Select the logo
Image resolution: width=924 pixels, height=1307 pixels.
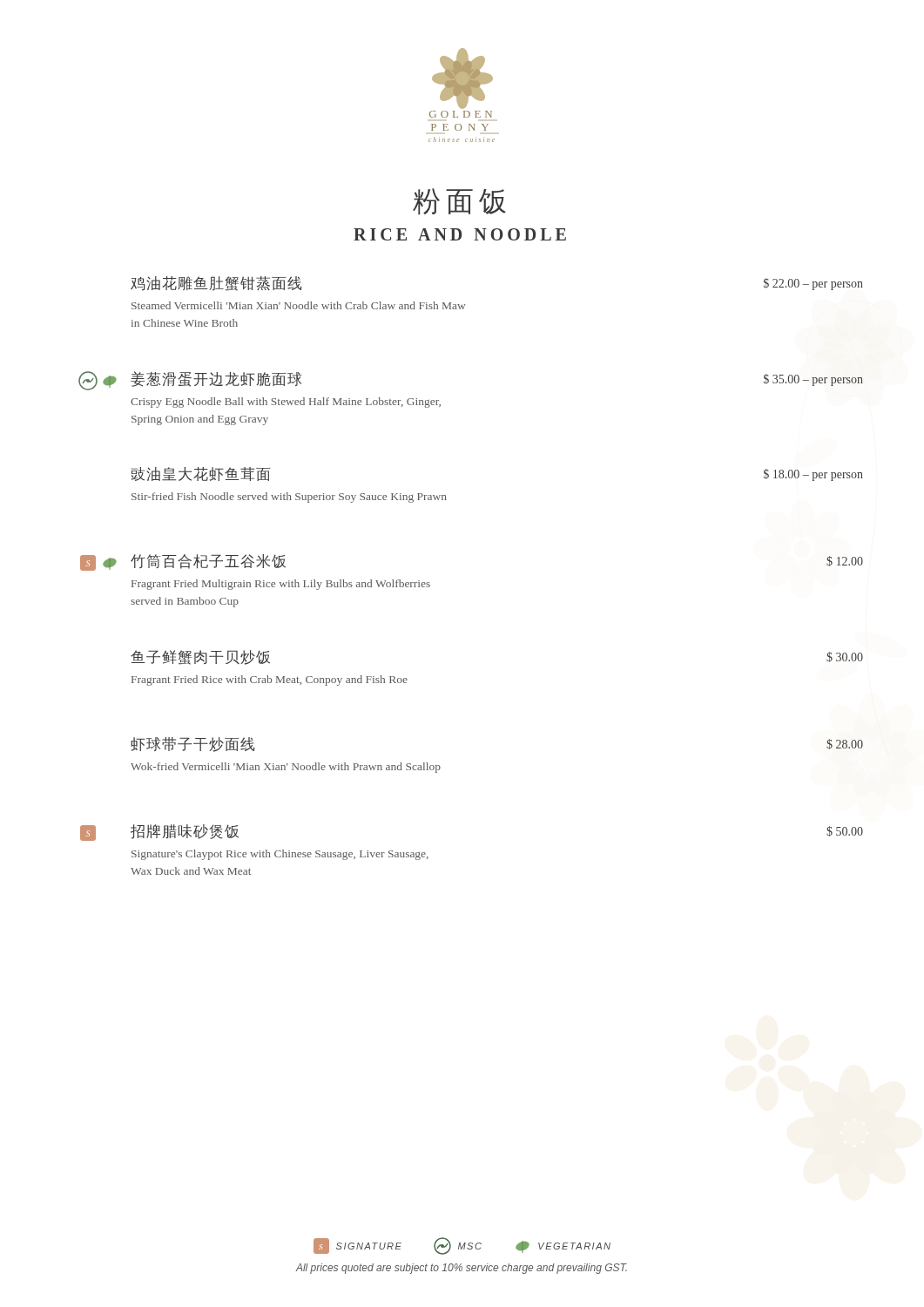click(462, 91)
